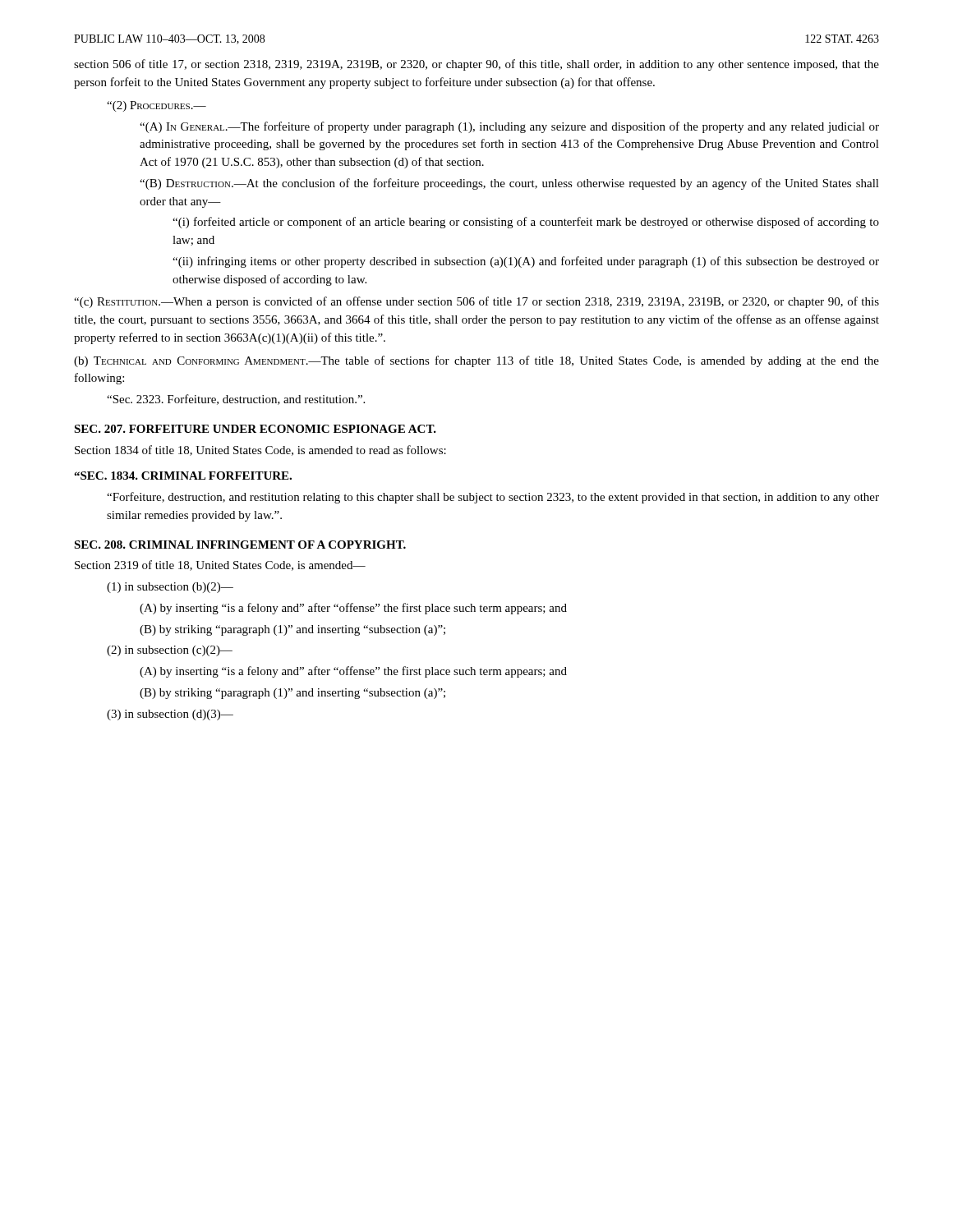Viewport: 953px width, 1232px height.
Task: Locate the section header with the text "“SEC. 1834. CRIMINAL FORFEITURE."
Action: click(183, 476)
